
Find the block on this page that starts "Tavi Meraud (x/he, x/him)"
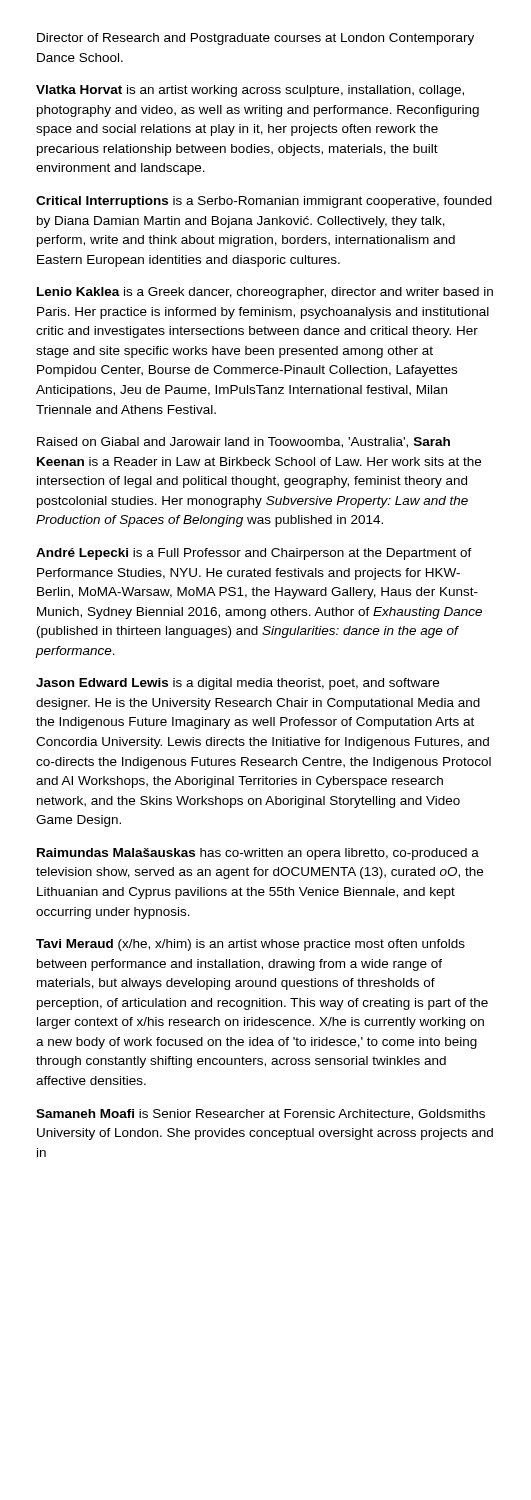[x=262, y=1012]
